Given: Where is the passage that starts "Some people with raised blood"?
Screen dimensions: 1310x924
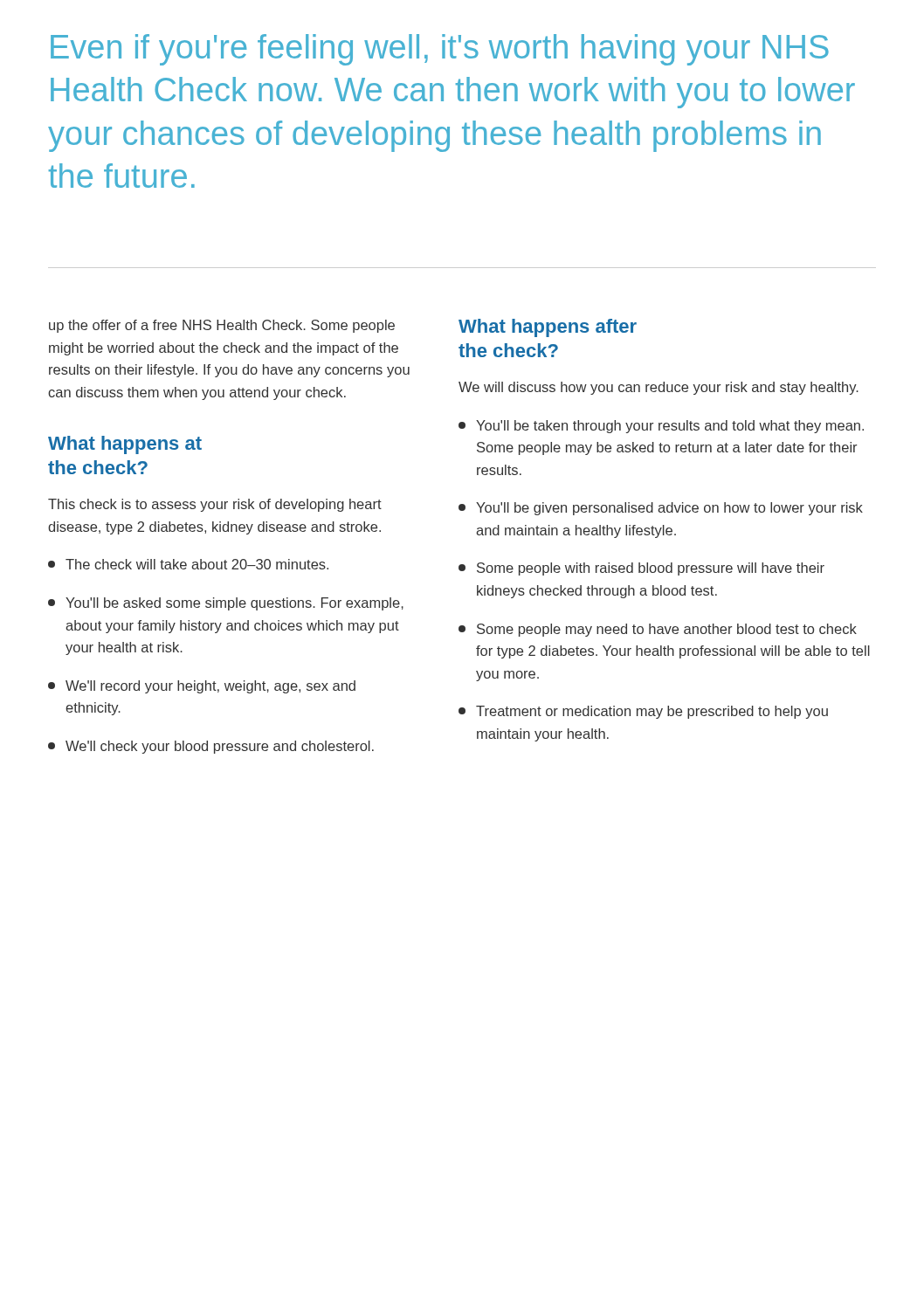Looking at the screenshot, I should point(667,580).
